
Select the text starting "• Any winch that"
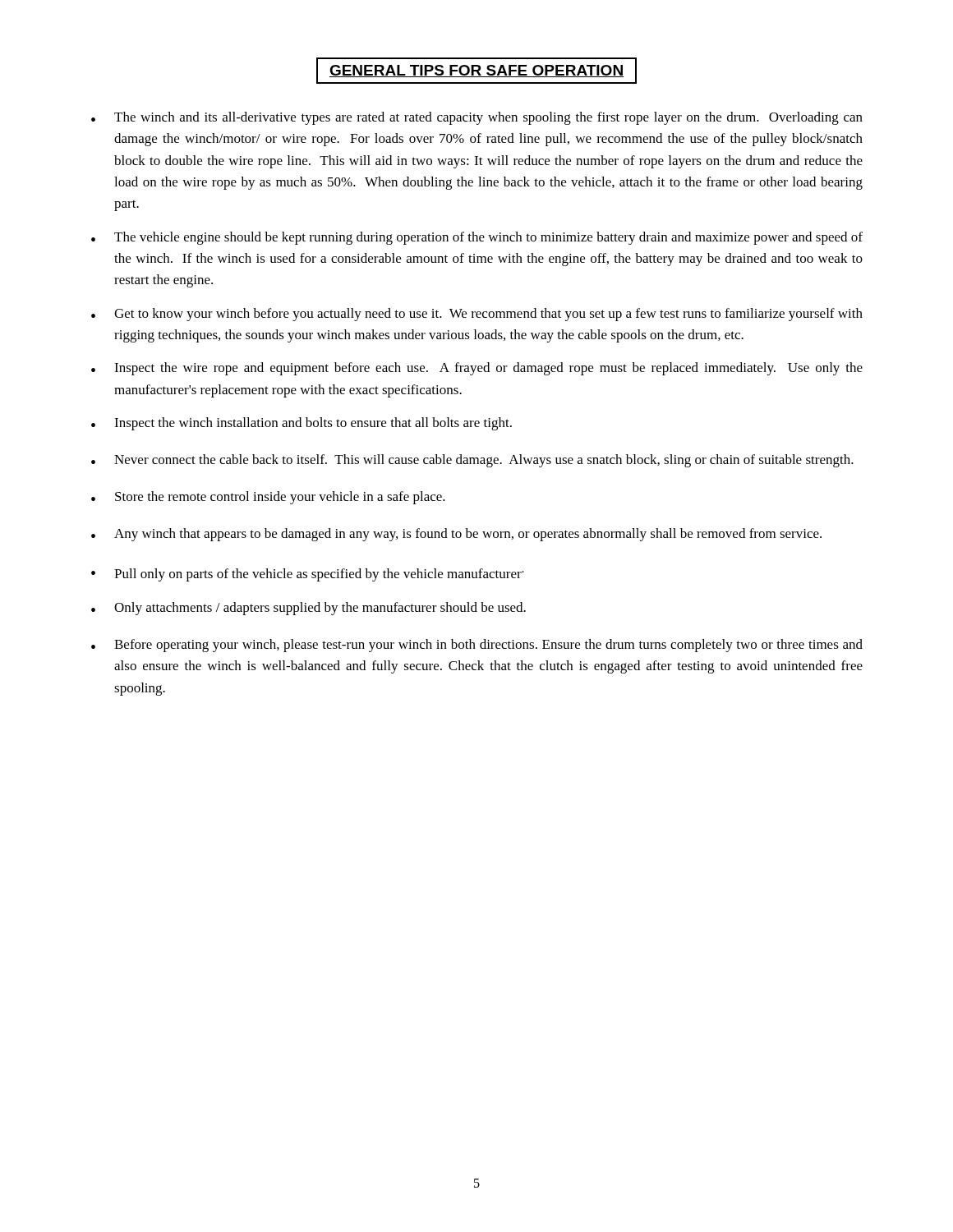pyautogui.click(x=476, y=536)
